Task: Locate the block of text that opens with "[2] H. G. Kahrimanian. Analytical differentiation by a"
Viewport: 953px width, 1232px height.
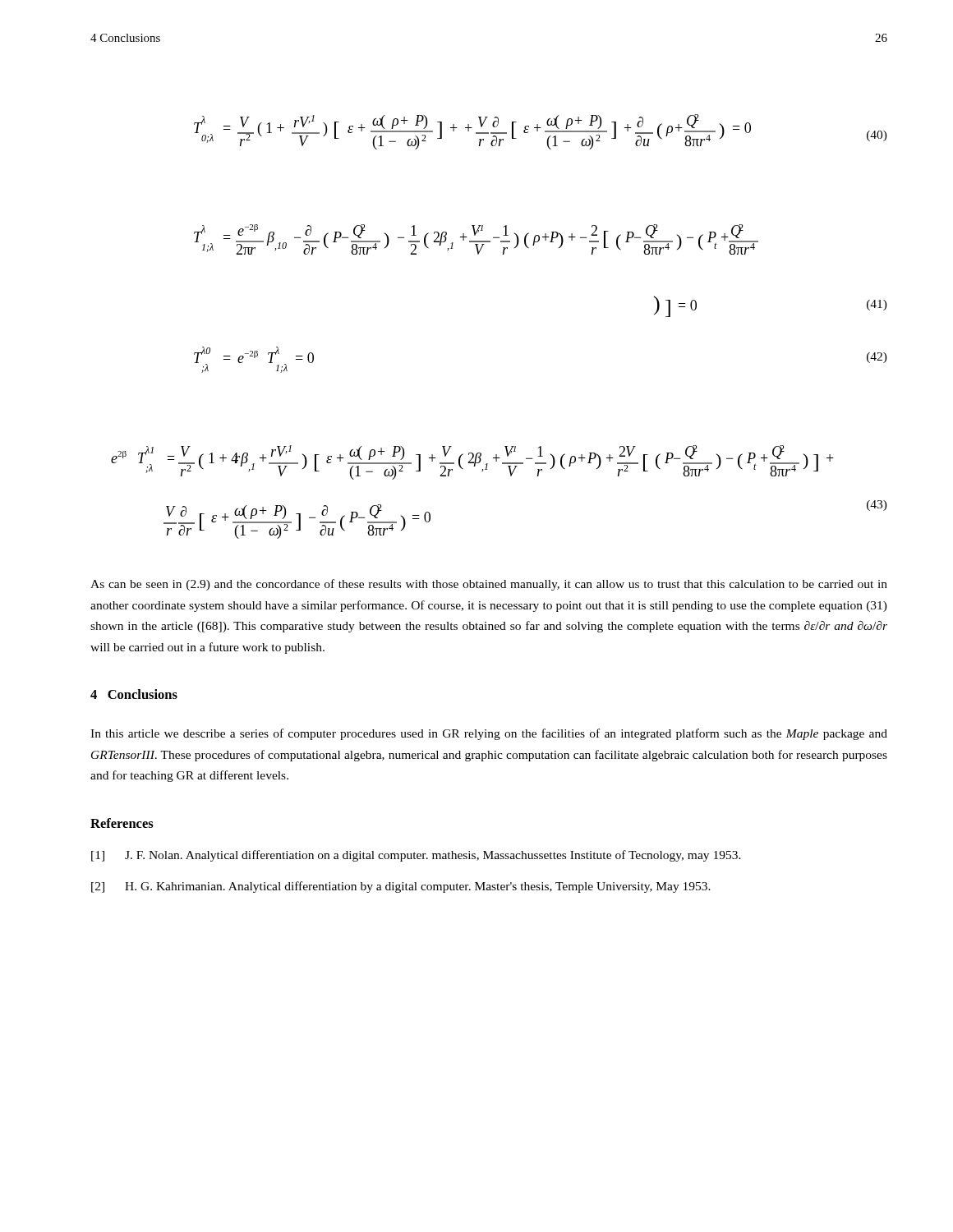Action: coord(489,886)
